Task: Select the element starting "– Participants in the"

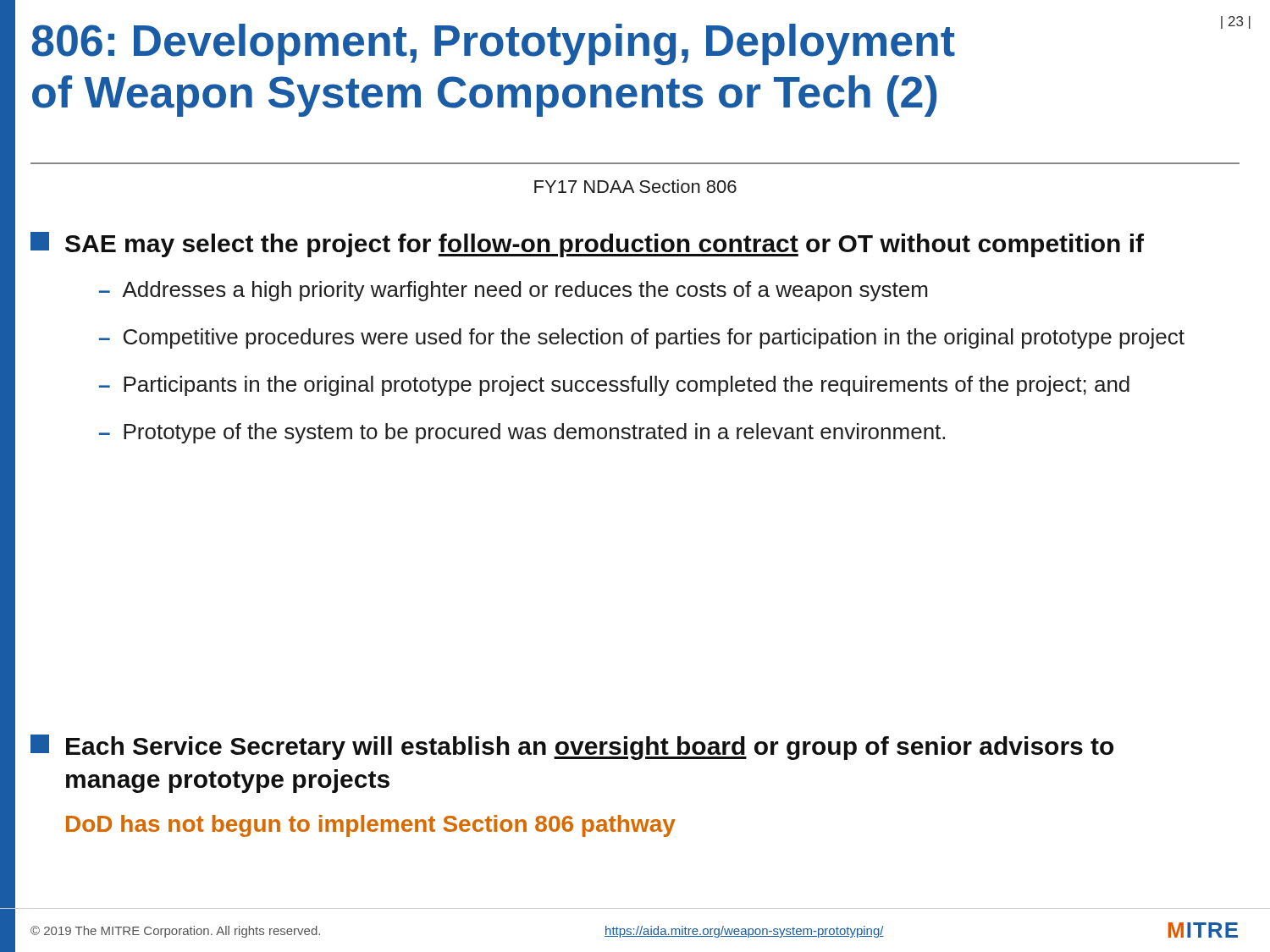Action: [x=614, y=385]
